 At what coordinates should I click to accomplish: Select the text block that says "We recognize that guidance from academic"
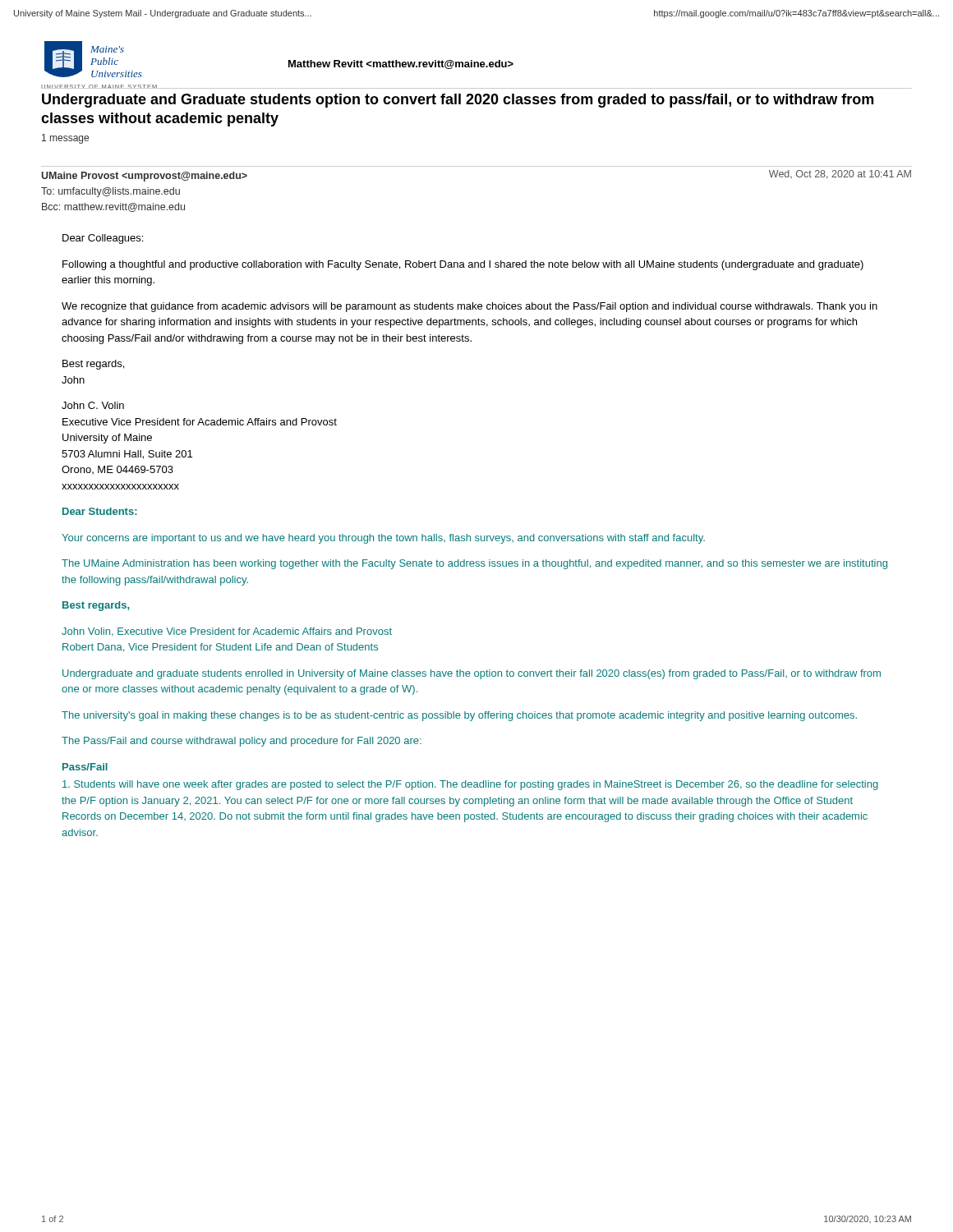[x=470, y=322]
